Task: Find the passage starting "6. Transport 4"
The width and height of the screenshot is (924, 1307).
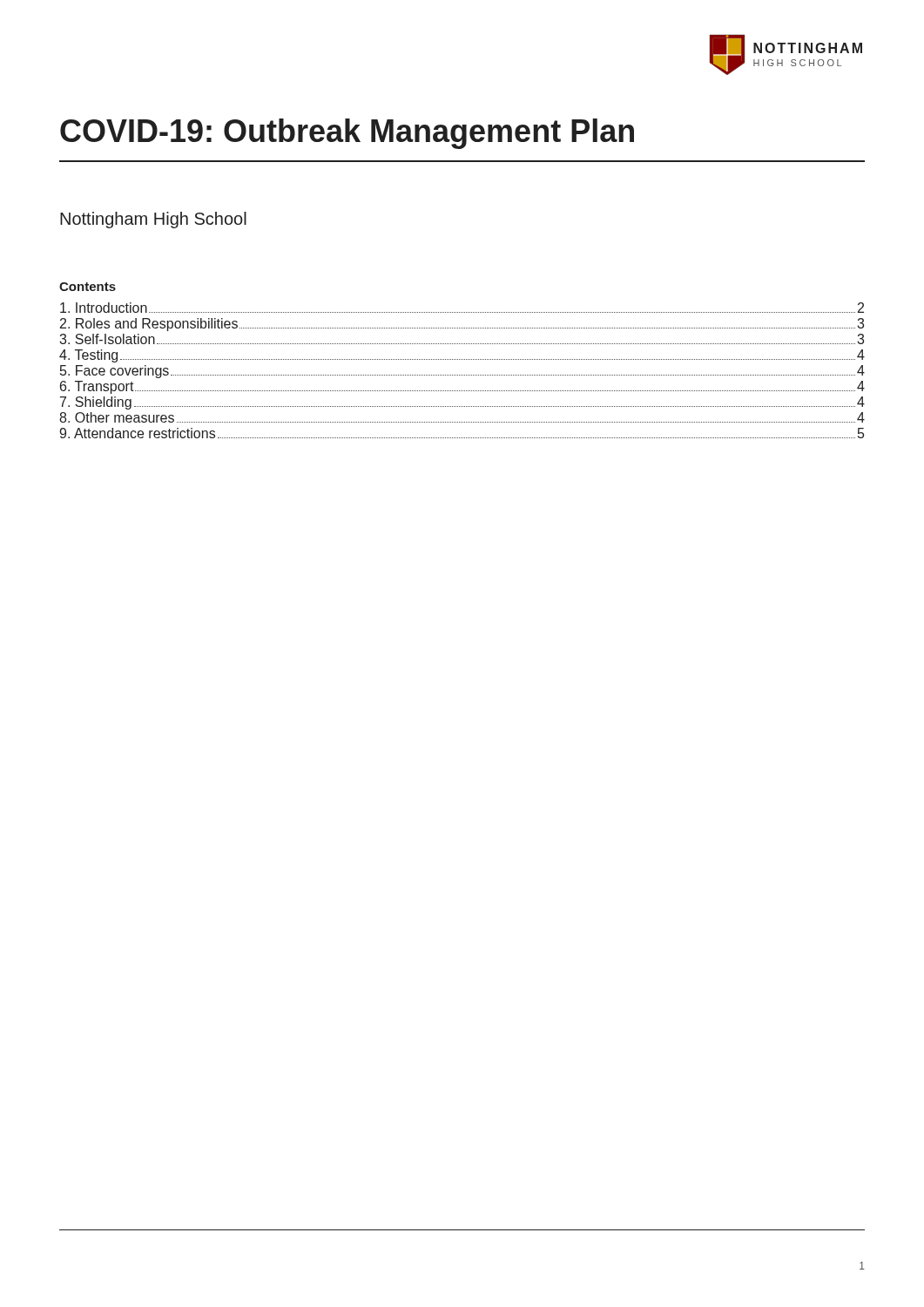Action: (462, 387)
